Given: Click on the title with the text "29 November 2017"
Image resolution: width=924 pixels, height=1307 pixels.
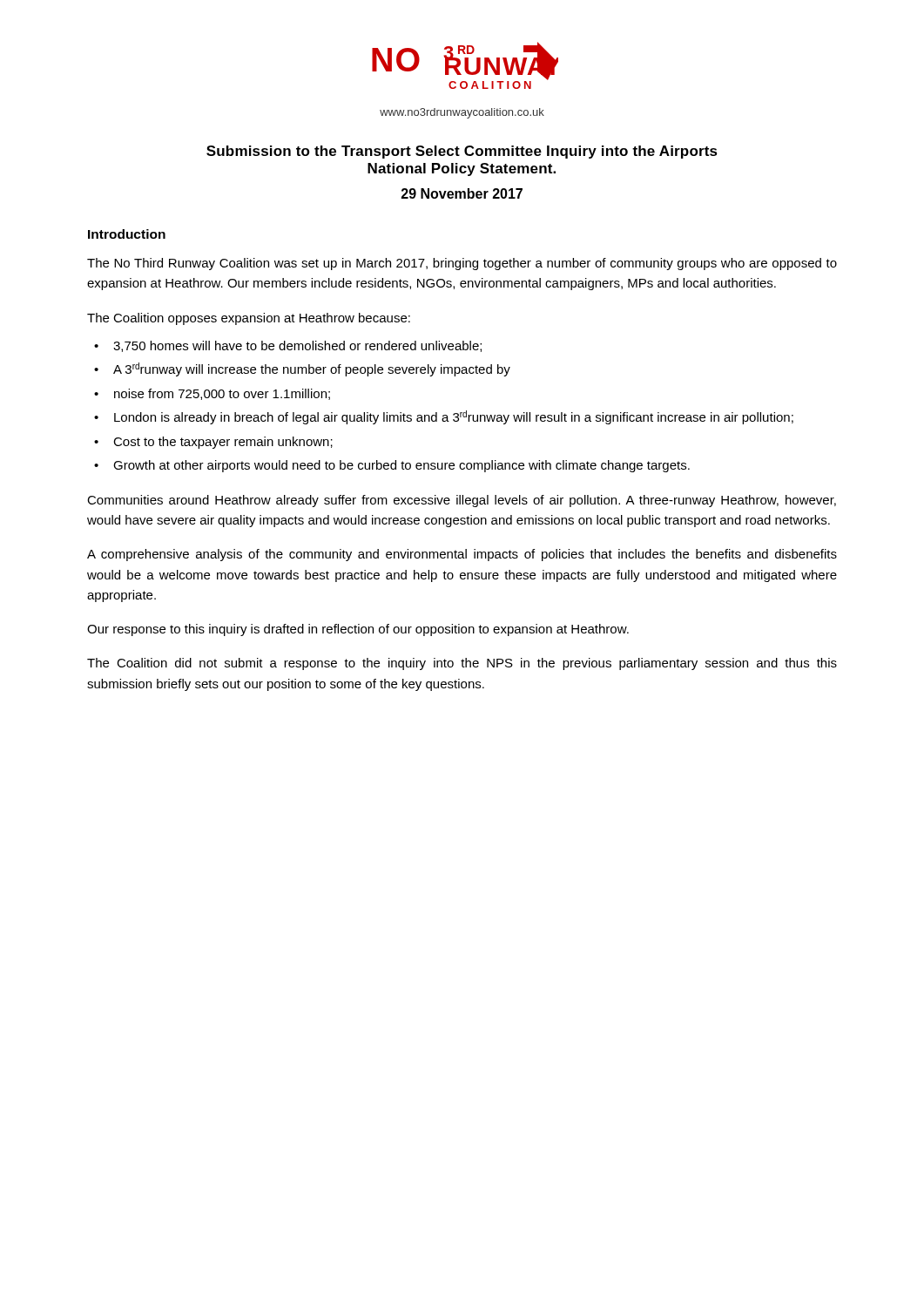Looking at the screenshot, I should click(462, 194).
